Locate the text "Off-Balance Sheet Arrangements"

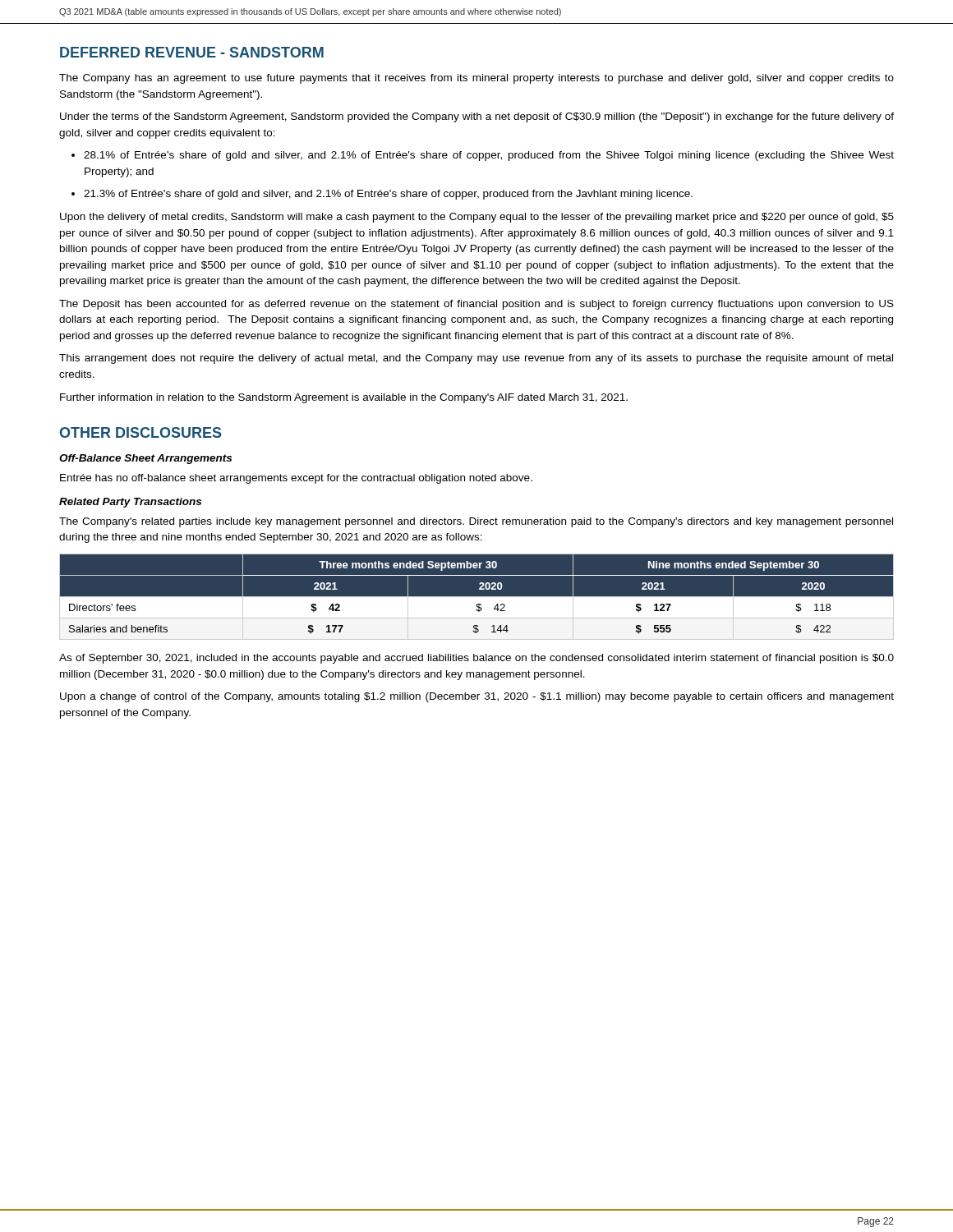point(145,459)
